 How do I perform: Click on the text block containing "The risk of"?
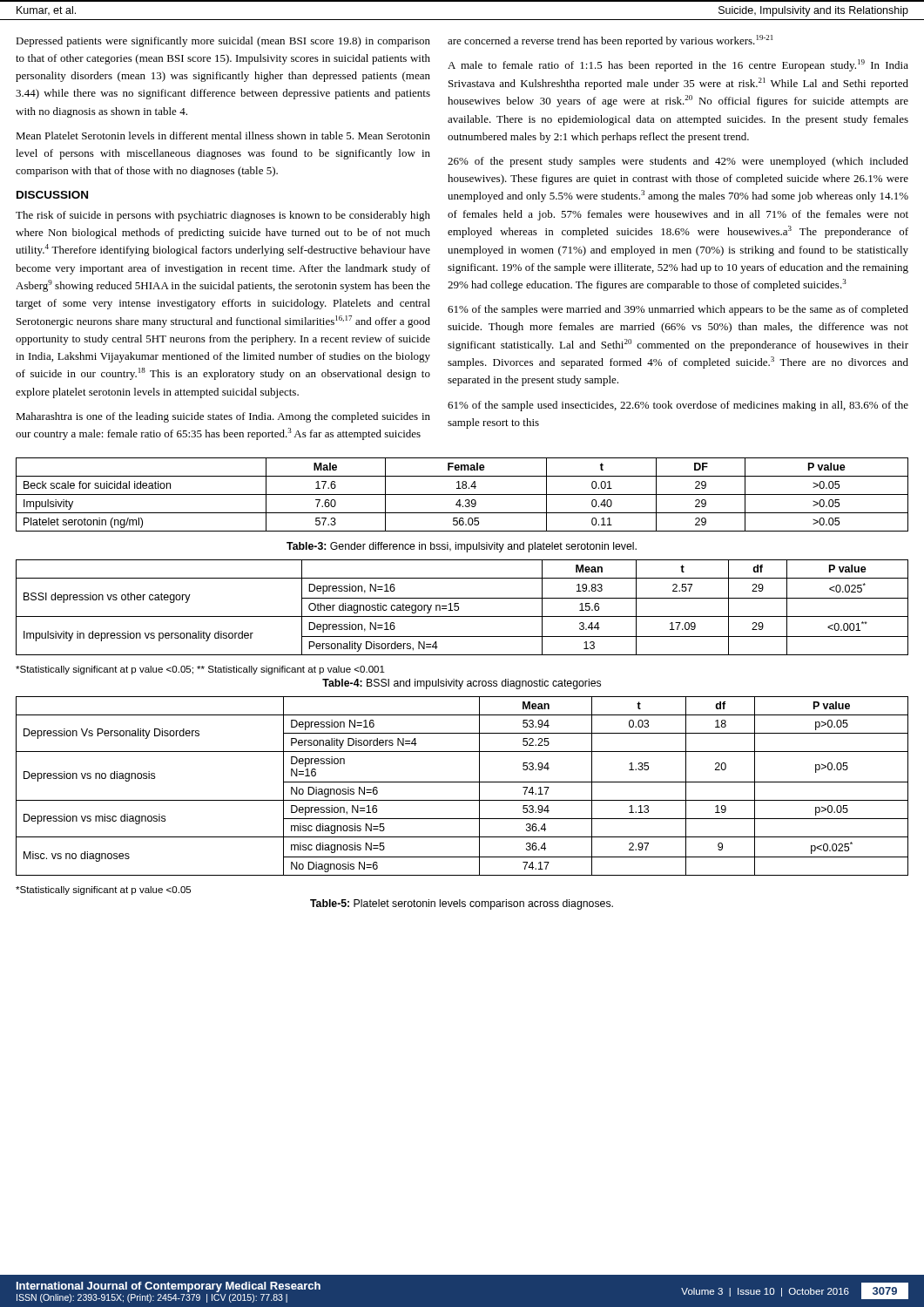[223, 303]
